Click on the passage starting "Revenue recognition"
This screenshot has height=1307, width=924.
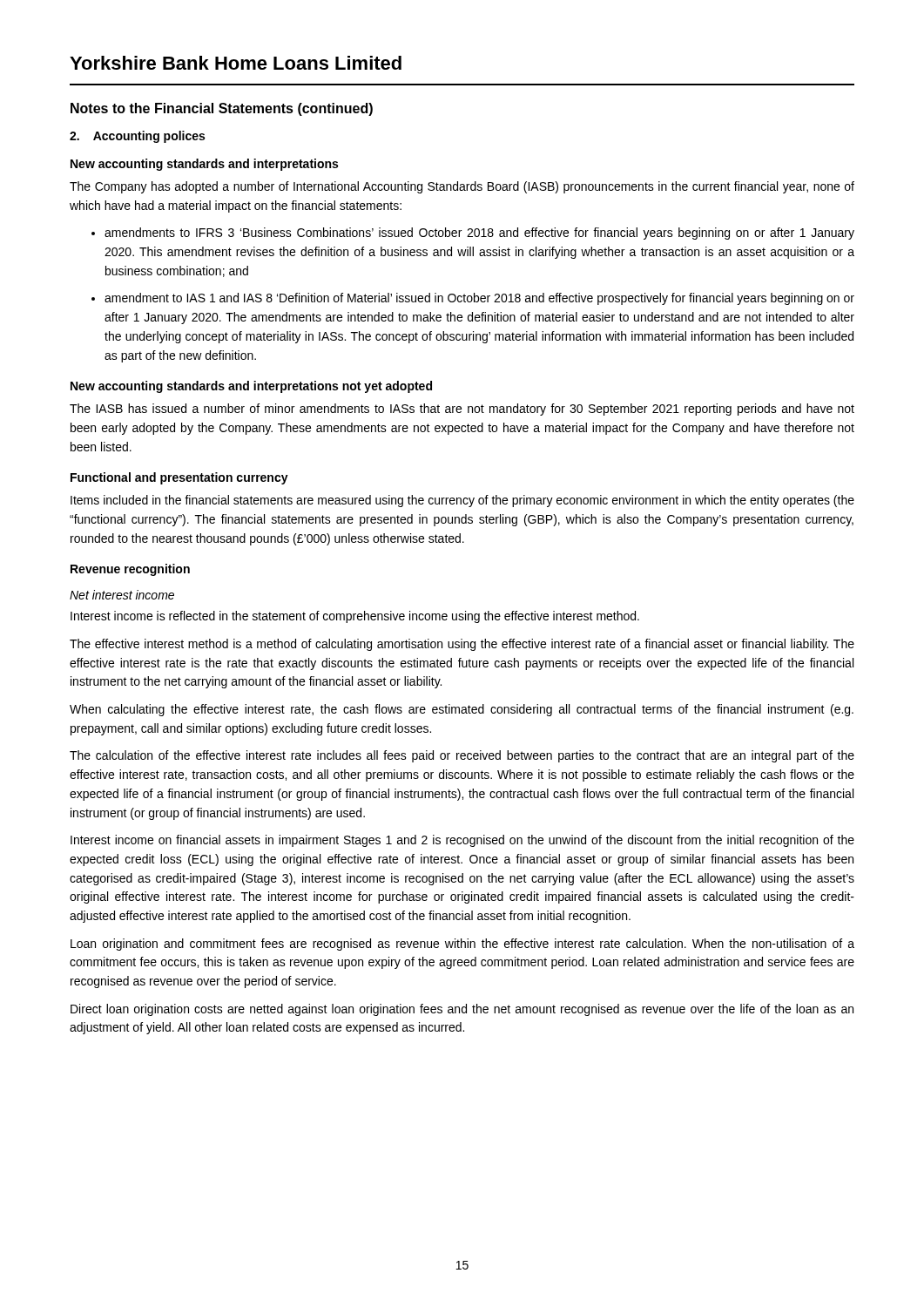130,569
